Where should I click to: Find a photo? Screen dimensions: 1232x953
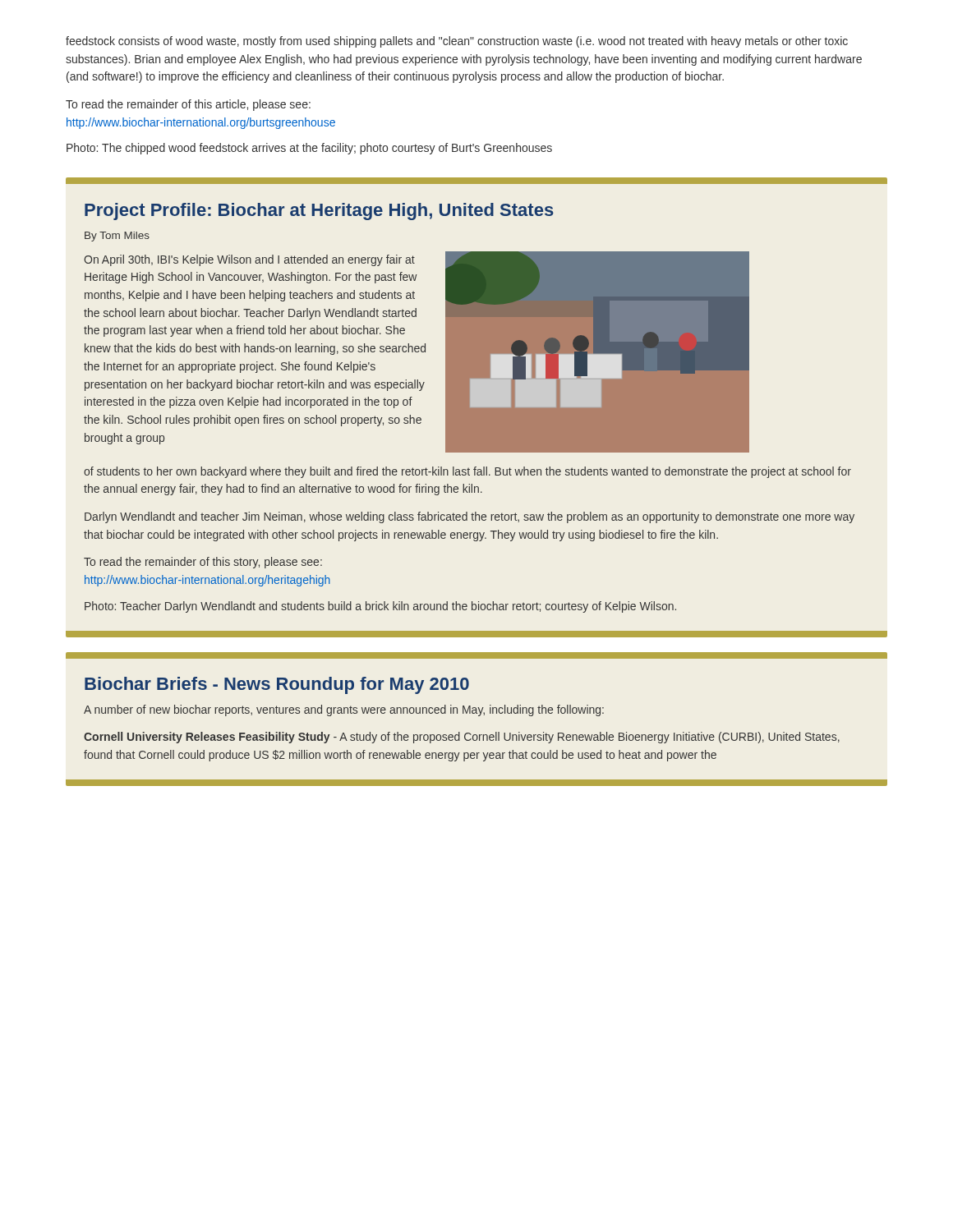click(x=657, y=353)
